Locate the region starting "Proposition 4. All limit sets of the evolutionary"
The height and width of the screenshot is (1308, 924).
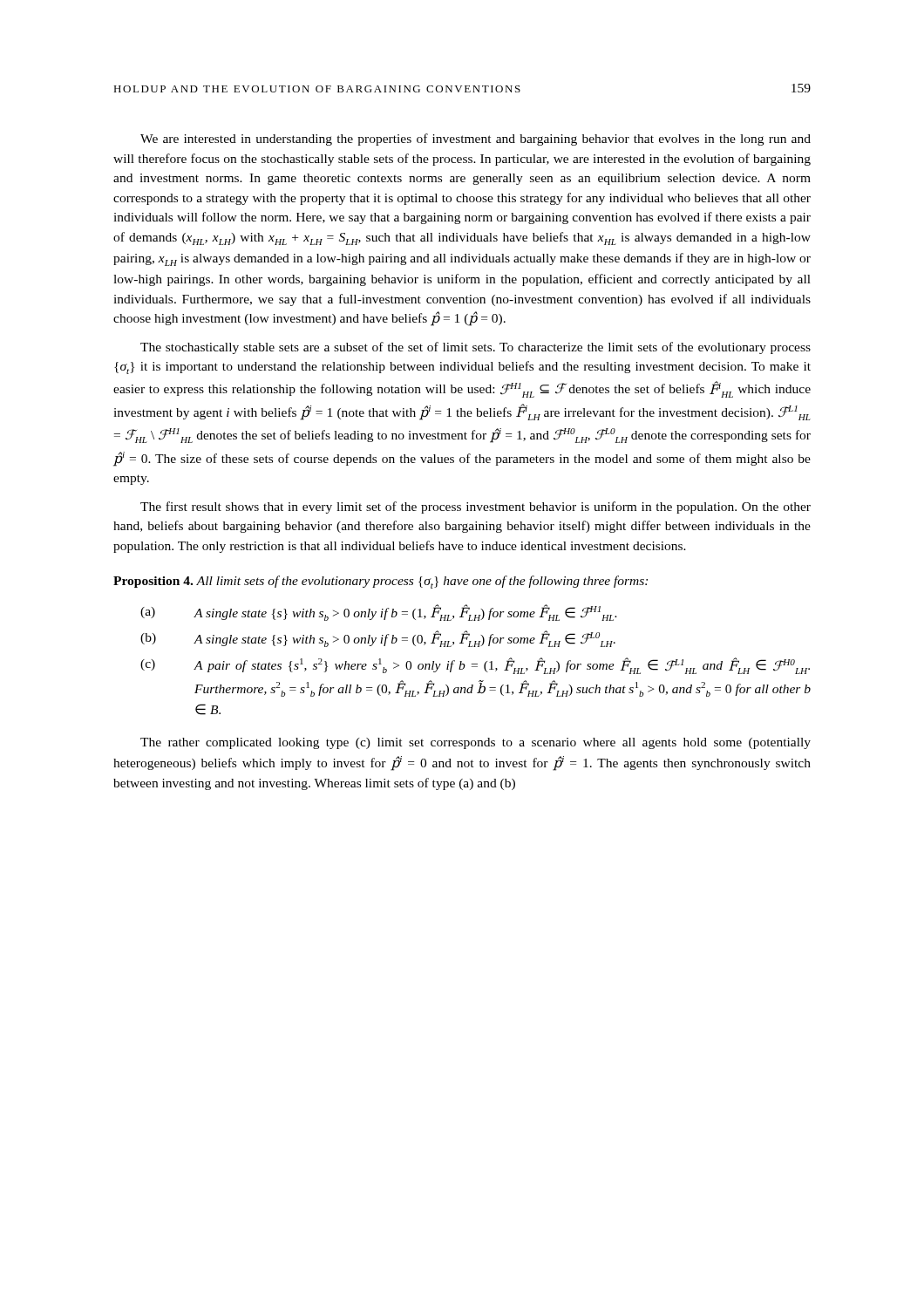[462, 582]
